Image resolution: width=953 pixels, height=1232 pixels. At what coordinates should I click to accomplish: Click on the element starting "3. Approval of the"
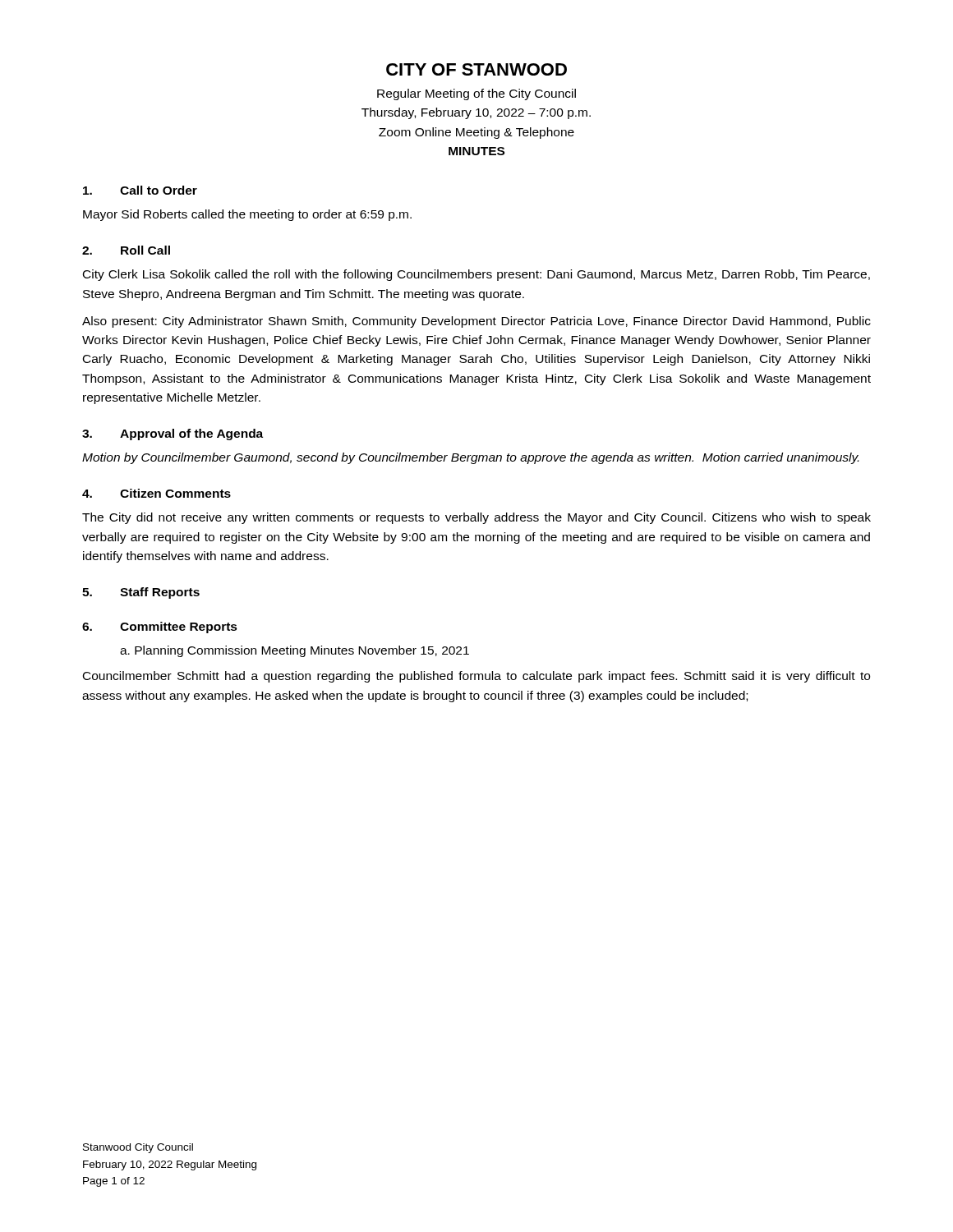coord(173,434)
